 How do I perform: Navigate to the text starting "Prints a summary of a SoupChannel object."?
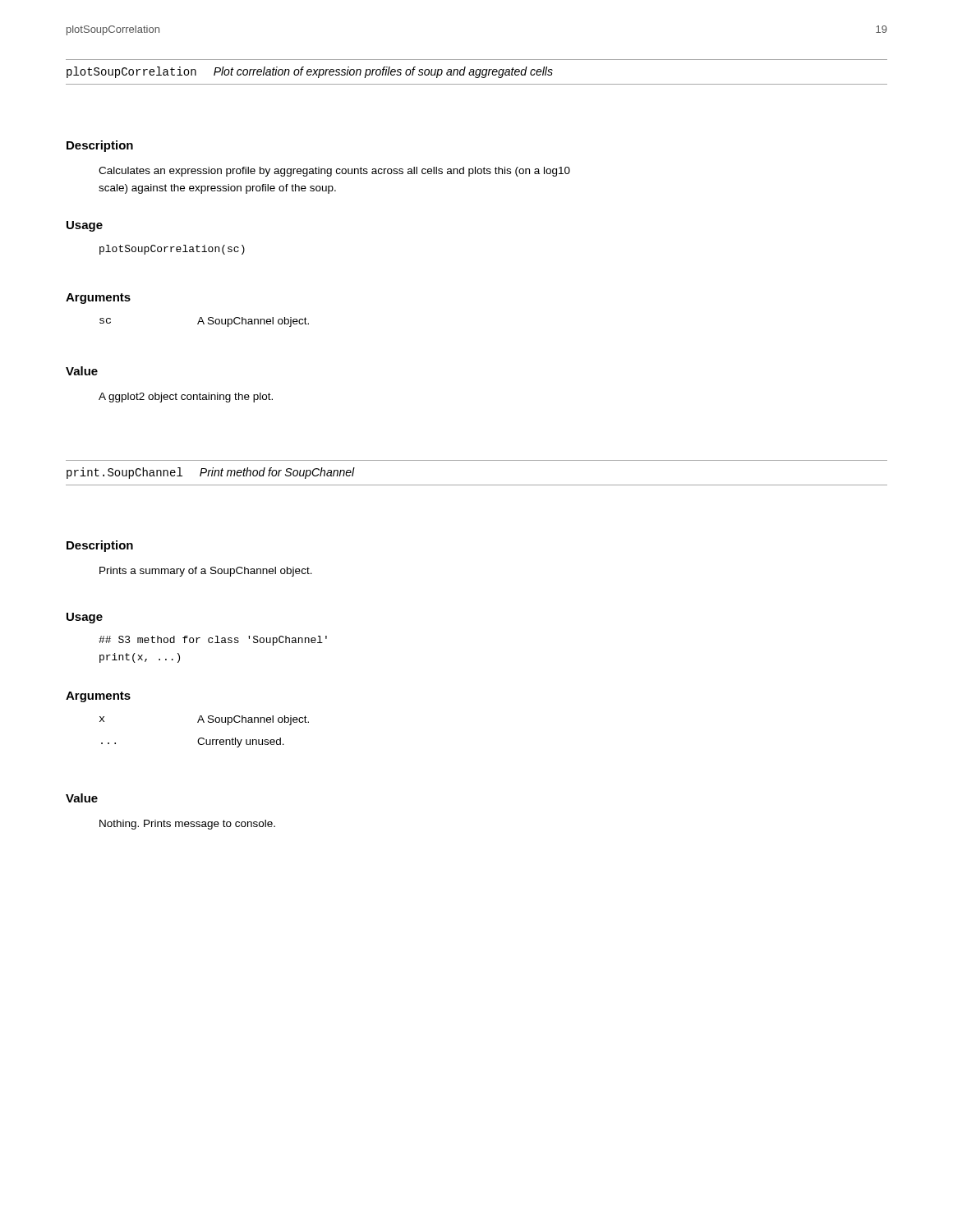206,572
